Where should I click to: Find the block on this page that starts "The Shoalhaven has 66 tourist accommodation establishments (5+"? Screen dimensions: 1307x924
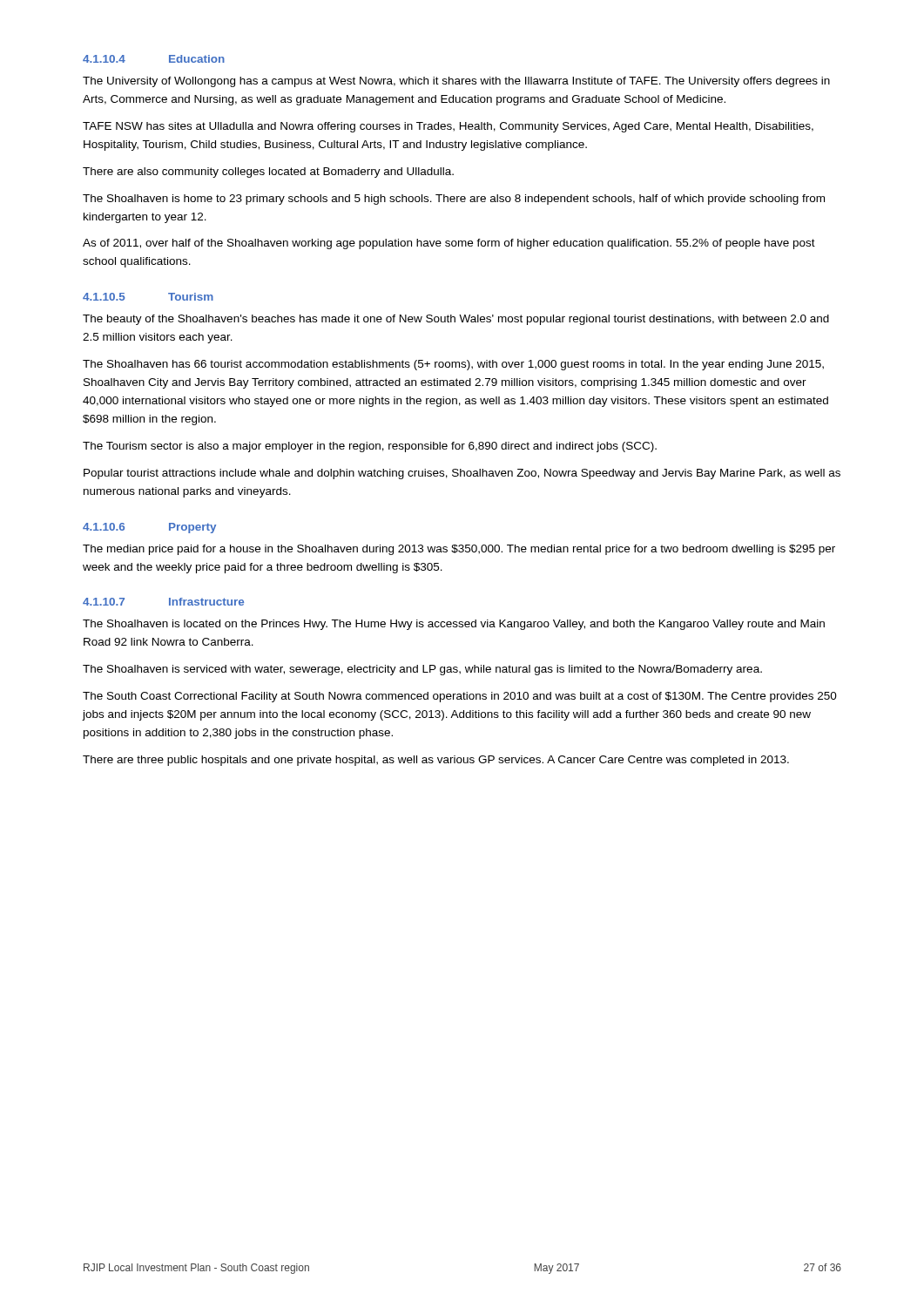456,391
